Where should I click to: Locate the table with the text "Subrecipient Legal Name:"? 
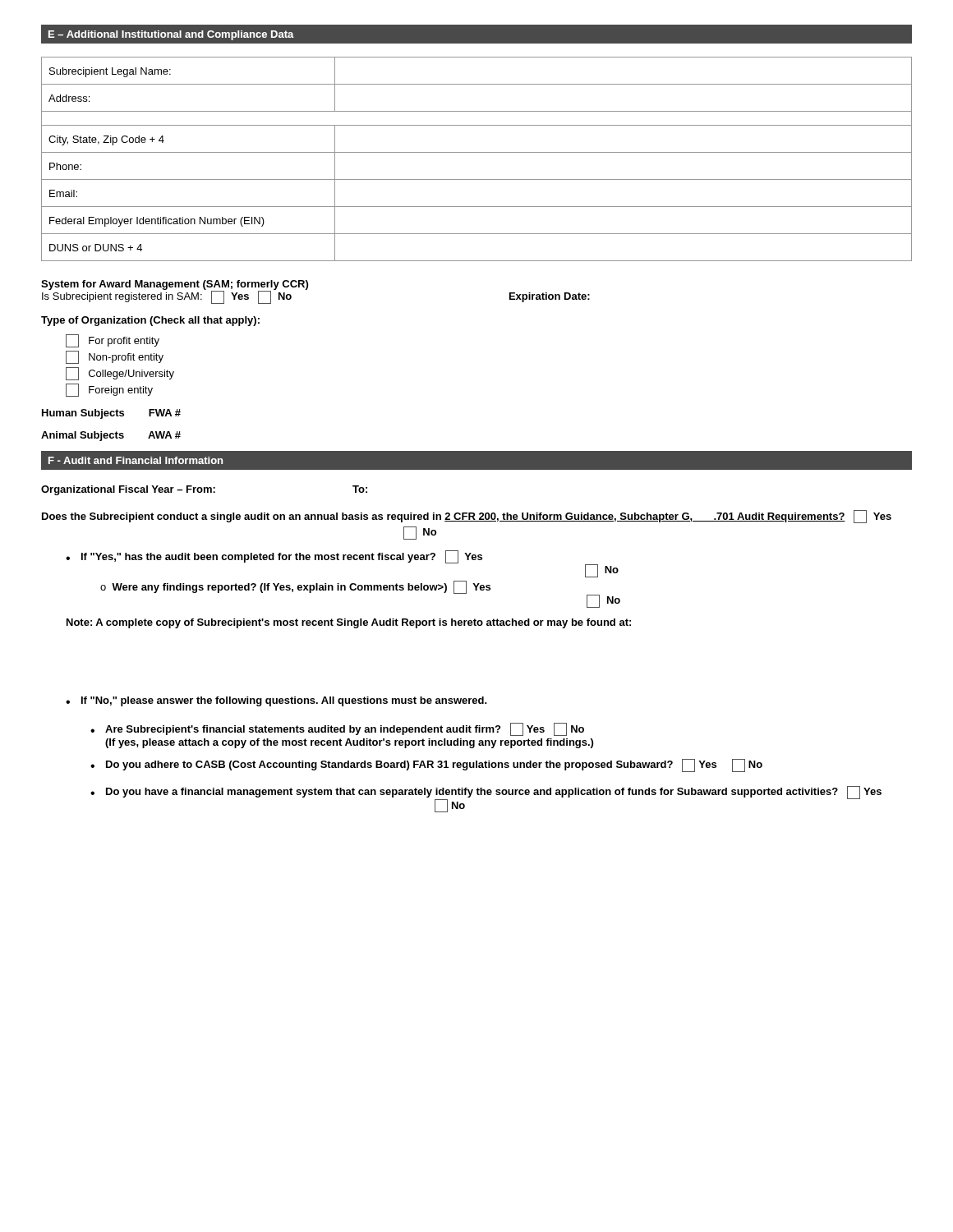476,159
